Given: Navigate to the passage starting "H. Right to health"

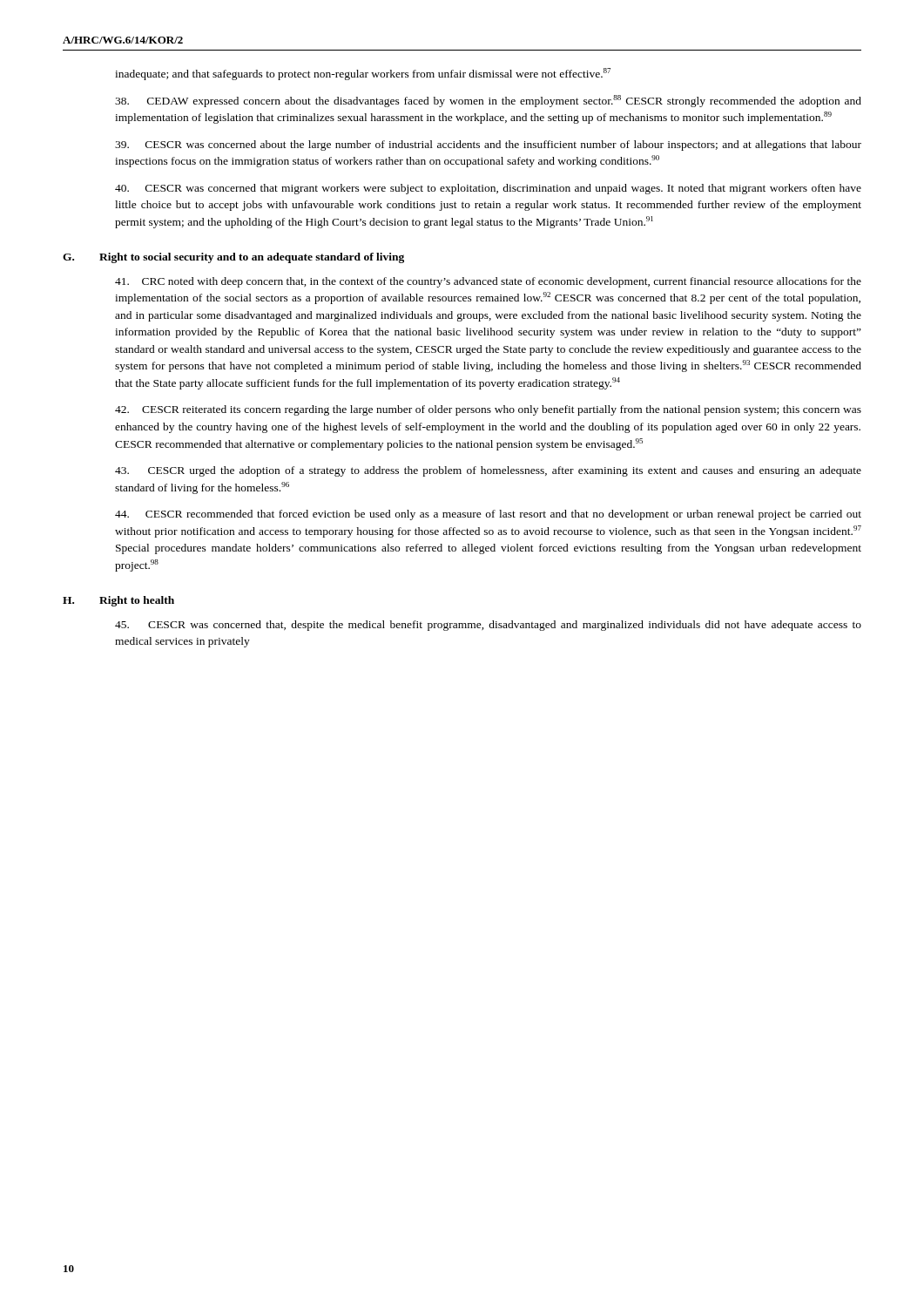Looking at the screenshot, I should click(x=119, y=600).
